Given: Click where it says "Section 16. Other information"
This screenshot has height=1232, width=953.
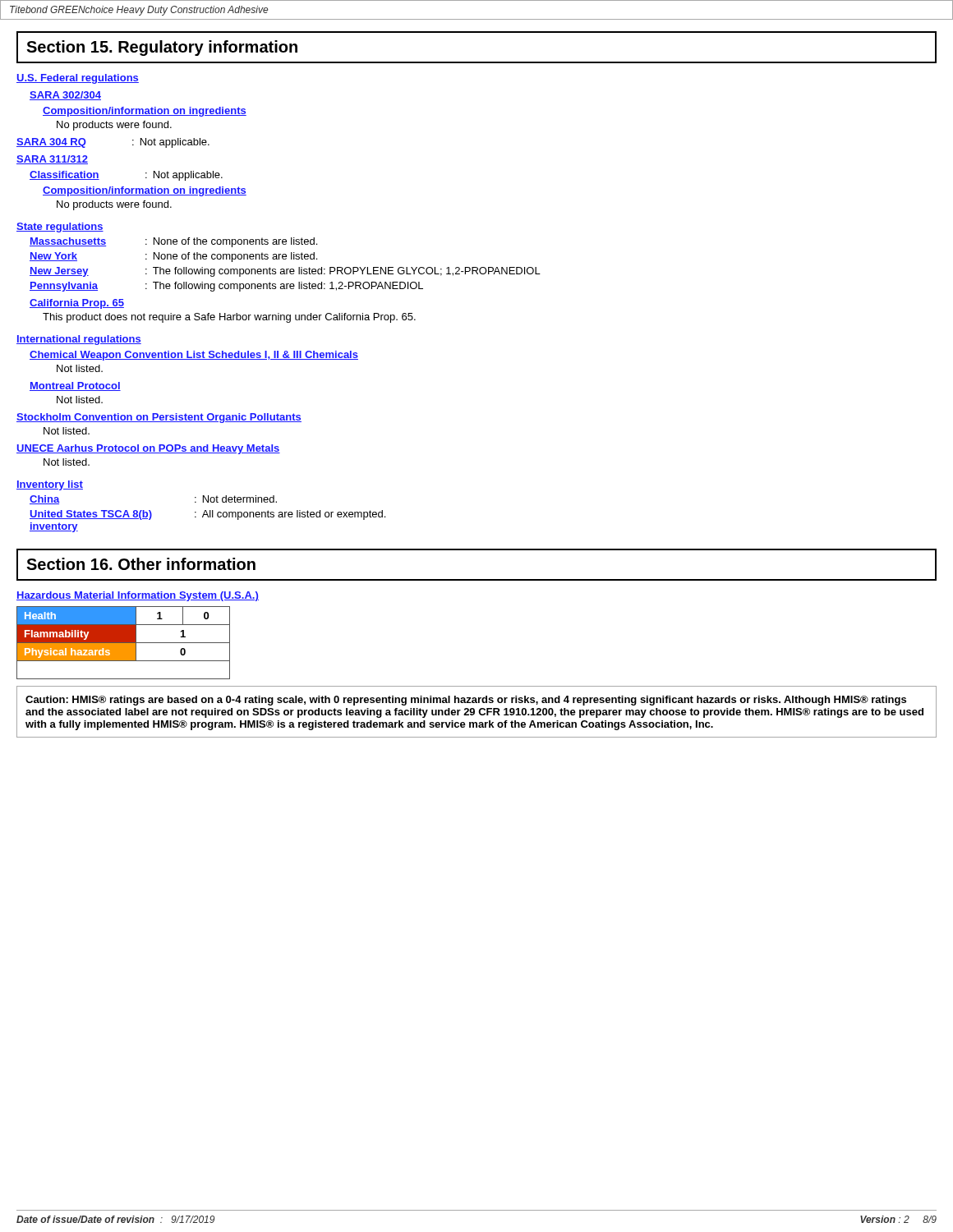Looking at the screenshot, I should pyautogui.click(x=141, y=564).
